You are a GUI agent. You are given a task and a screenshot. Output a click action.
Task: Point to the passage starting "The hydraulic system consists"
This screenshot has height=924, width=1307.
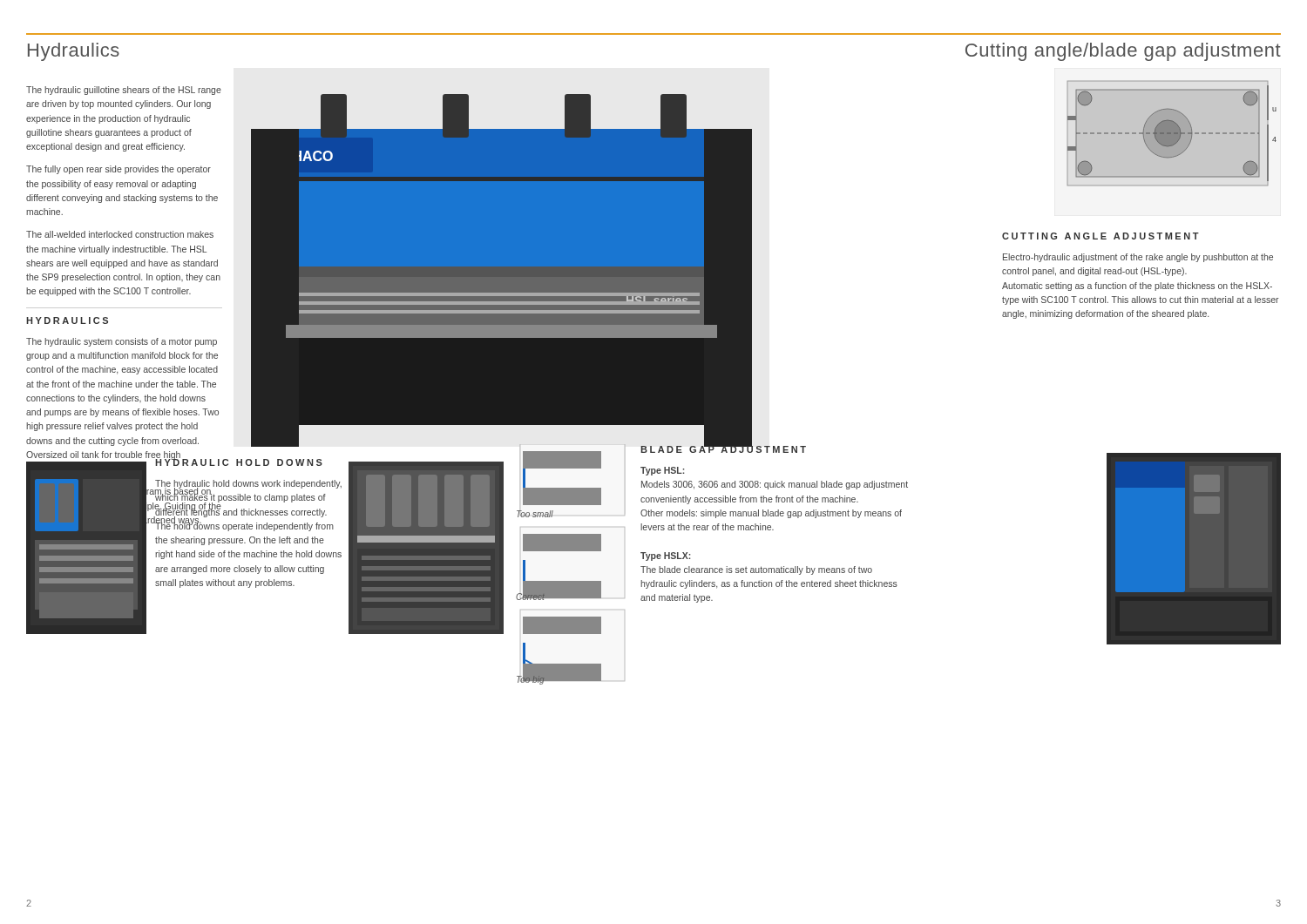point(123,405)
